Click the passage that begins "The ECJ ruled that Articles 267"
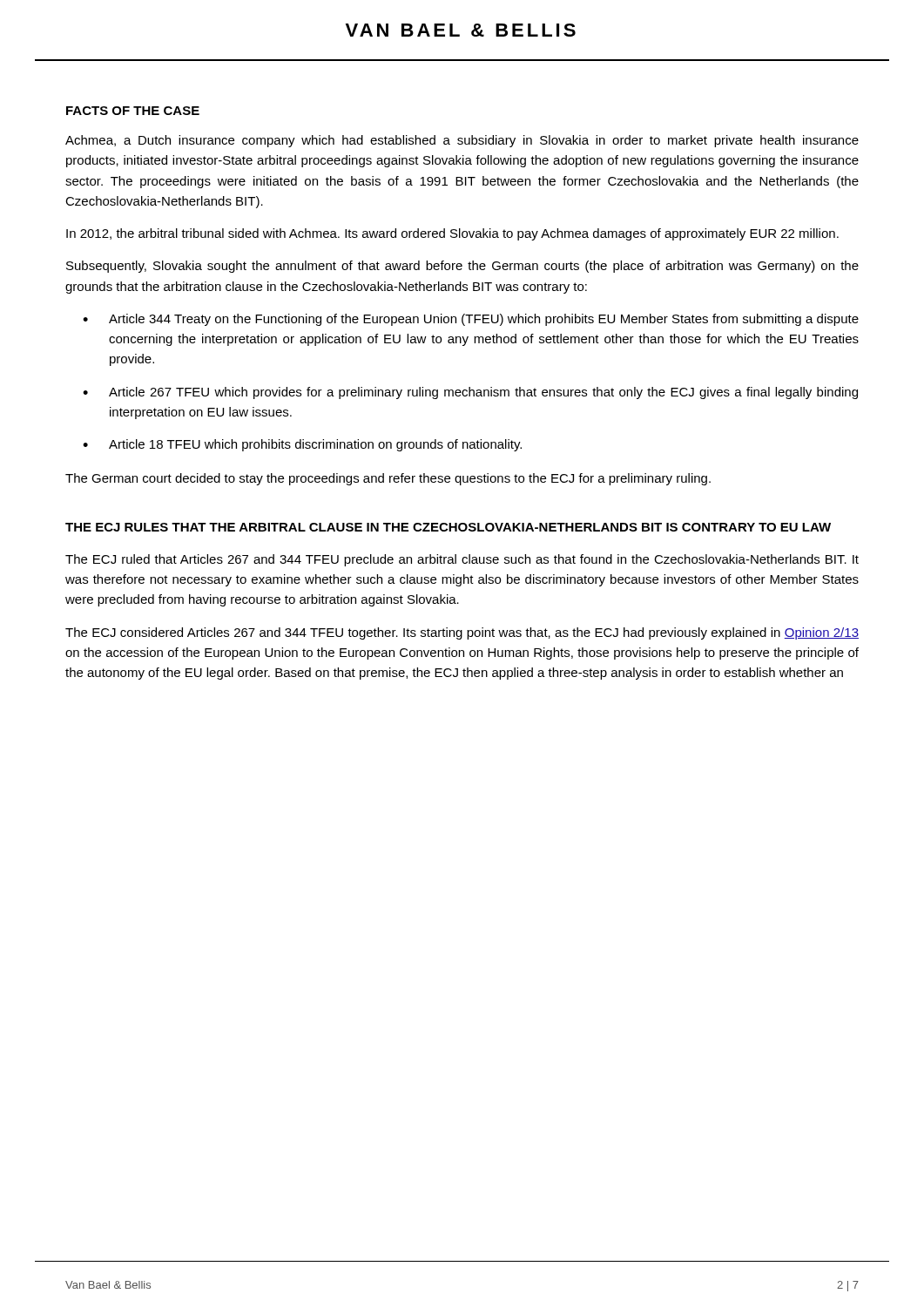 (x=462, y=579)
